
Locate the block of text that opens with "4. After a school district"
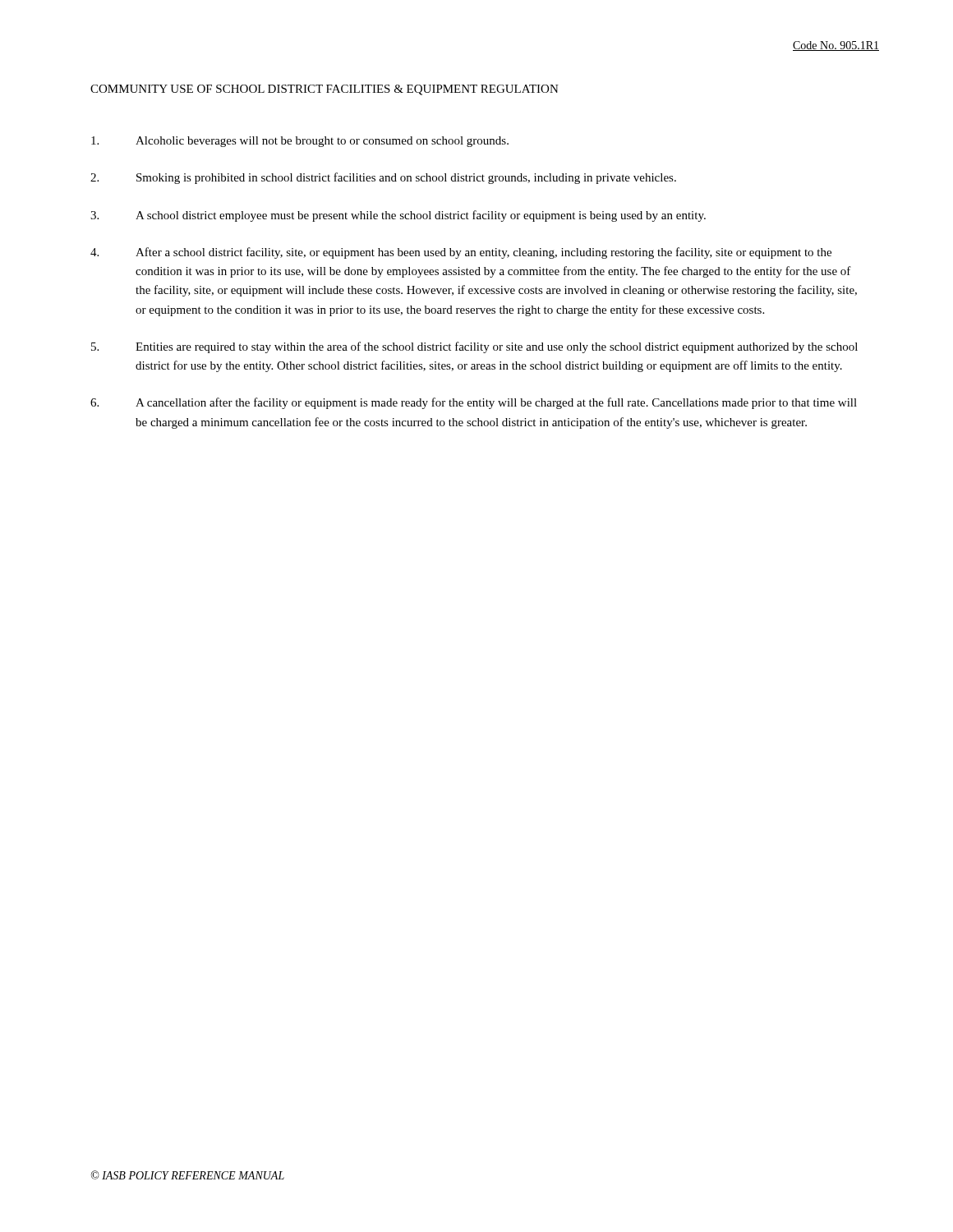[x=476, y=281]
